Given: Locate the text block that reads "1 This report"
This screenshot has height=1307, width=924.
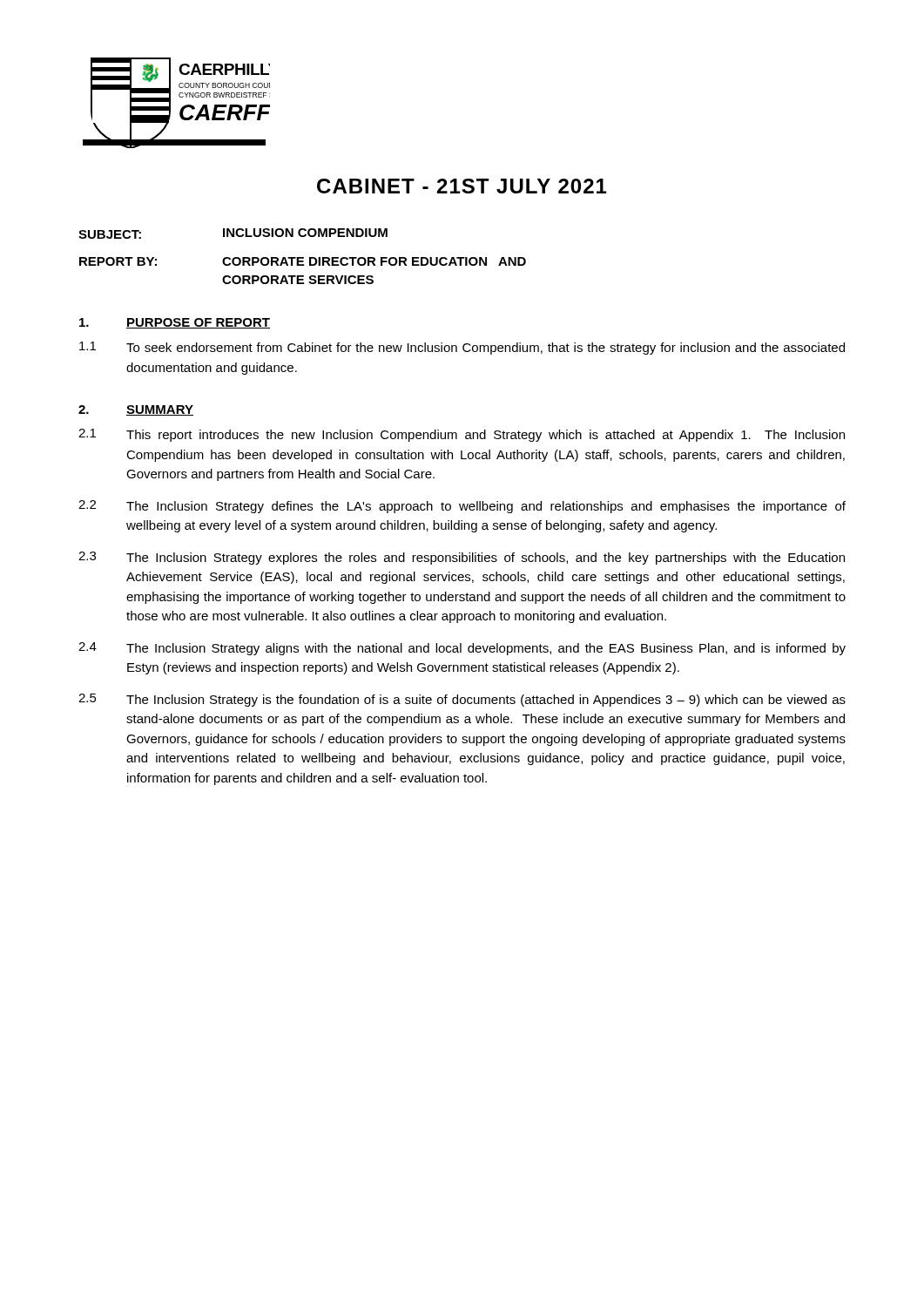Looking at the screenshot, I should tap(462, 455).
